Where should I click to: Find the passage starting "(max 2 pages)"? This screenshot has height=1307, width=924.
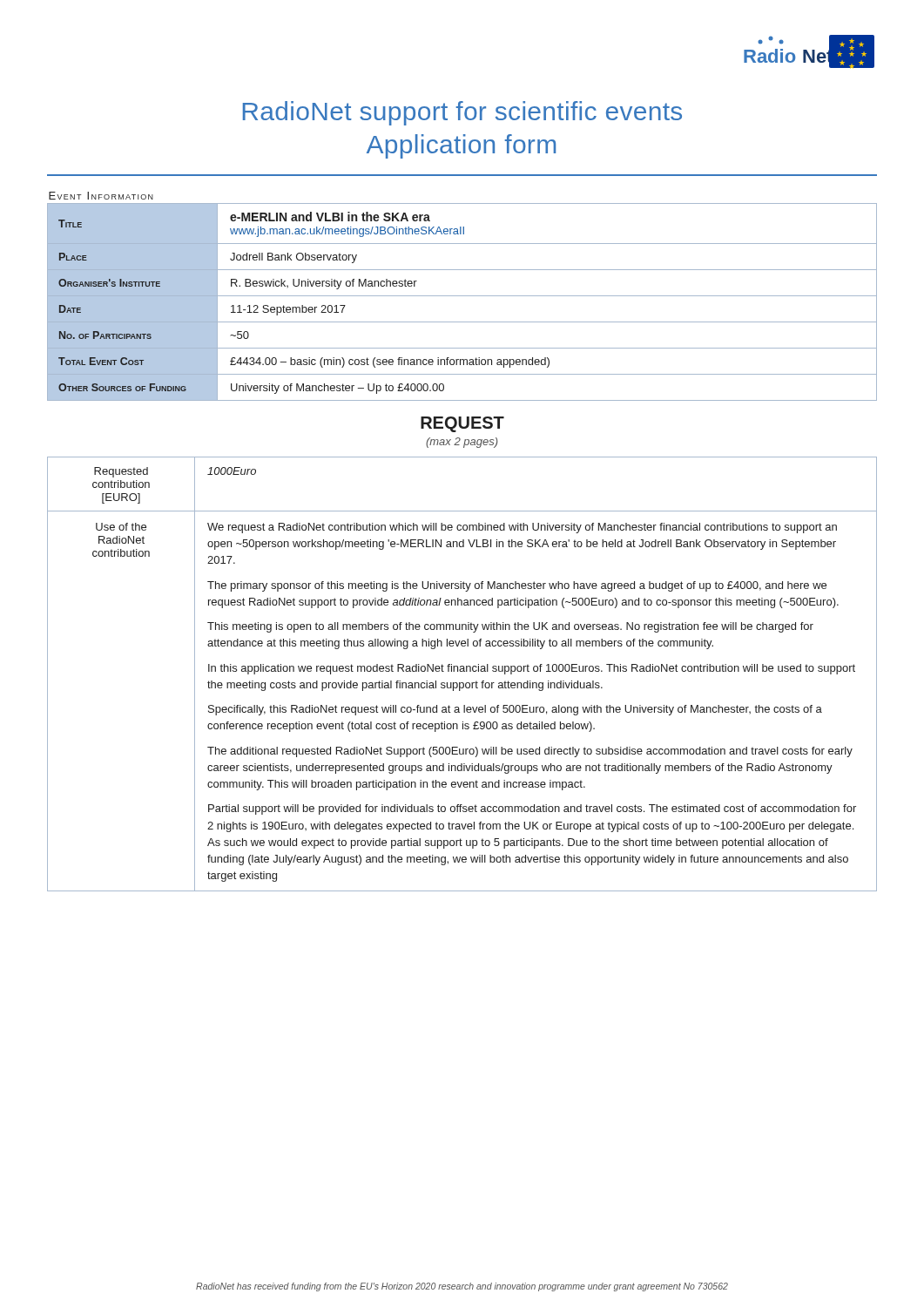coord(462,441)
